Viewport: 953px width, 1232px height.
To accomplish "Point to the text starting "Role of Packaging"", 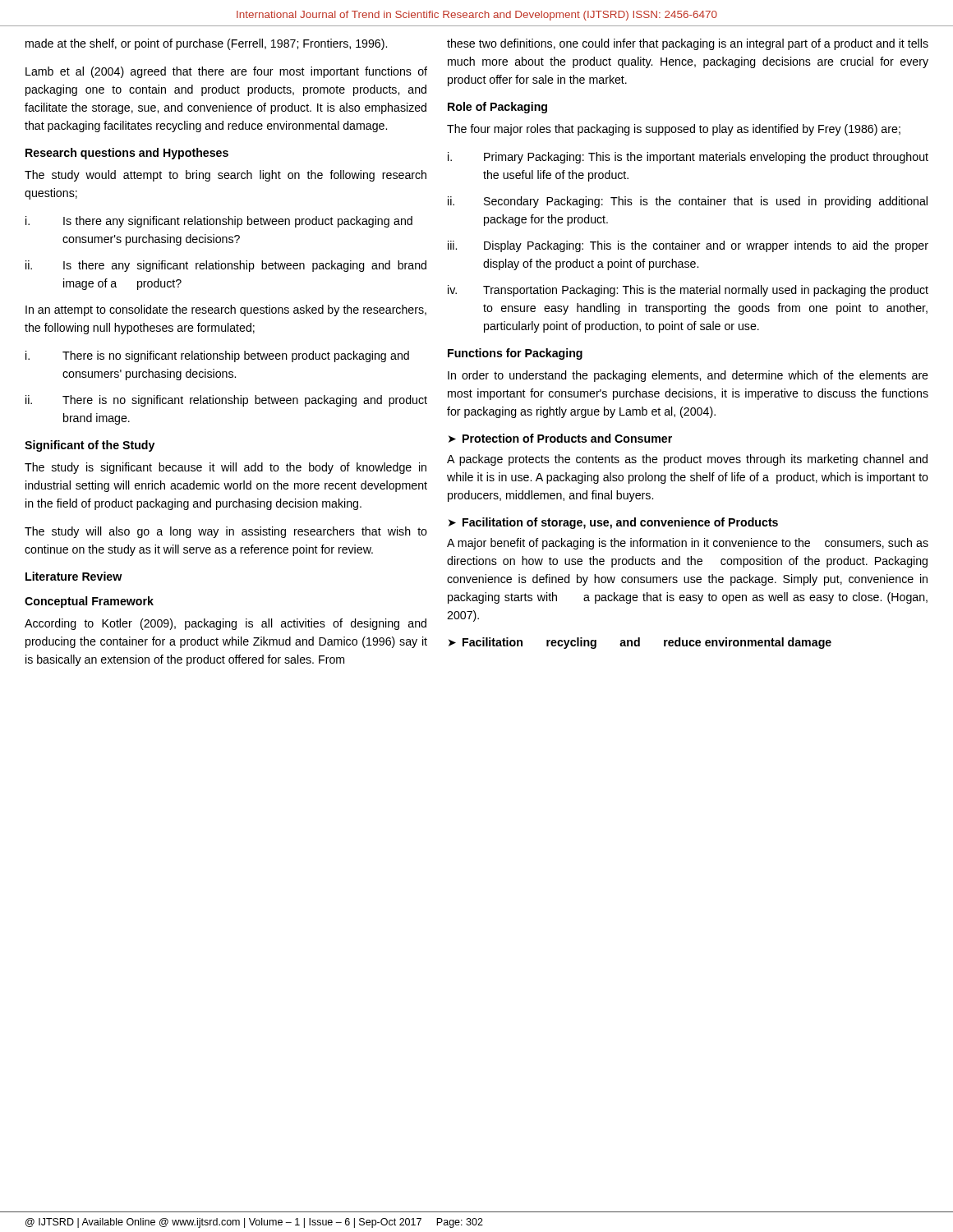I will (497, 107).
